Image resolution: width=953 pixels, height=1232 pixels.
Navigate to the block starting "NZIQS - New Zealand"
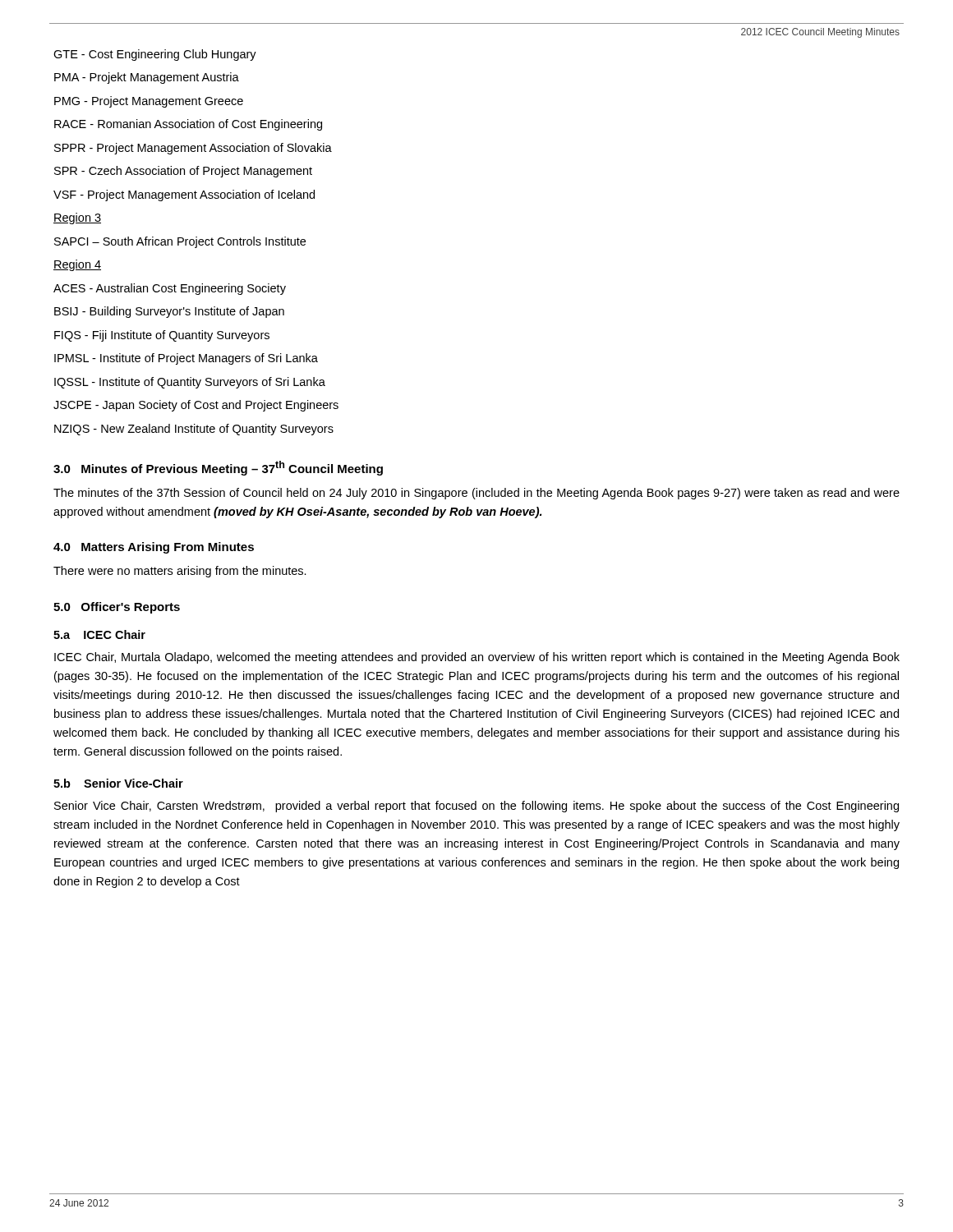coord(194,430)
